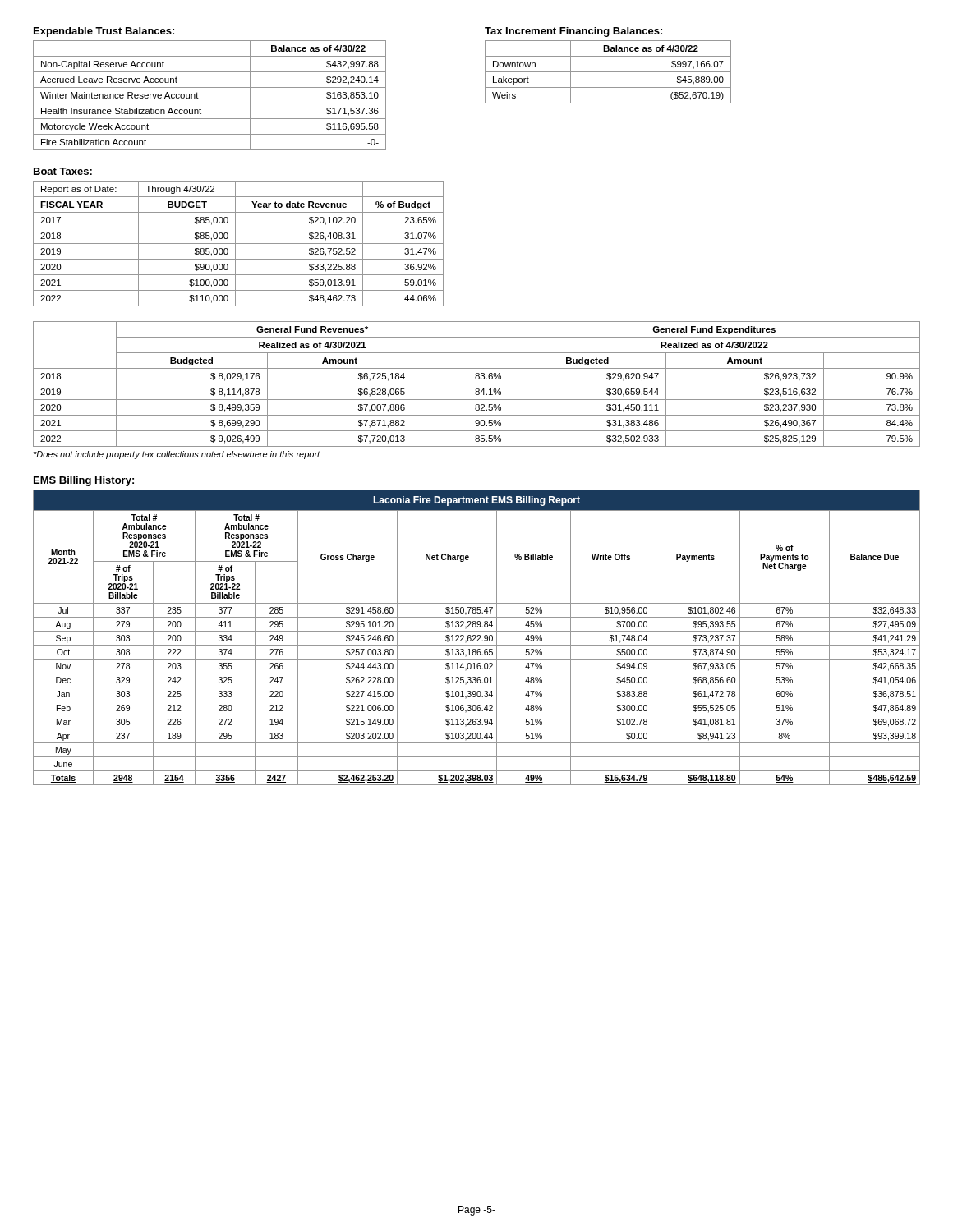
Task: Select the table that reads "FISCAL YEAR"
Action: coord(476,244)
